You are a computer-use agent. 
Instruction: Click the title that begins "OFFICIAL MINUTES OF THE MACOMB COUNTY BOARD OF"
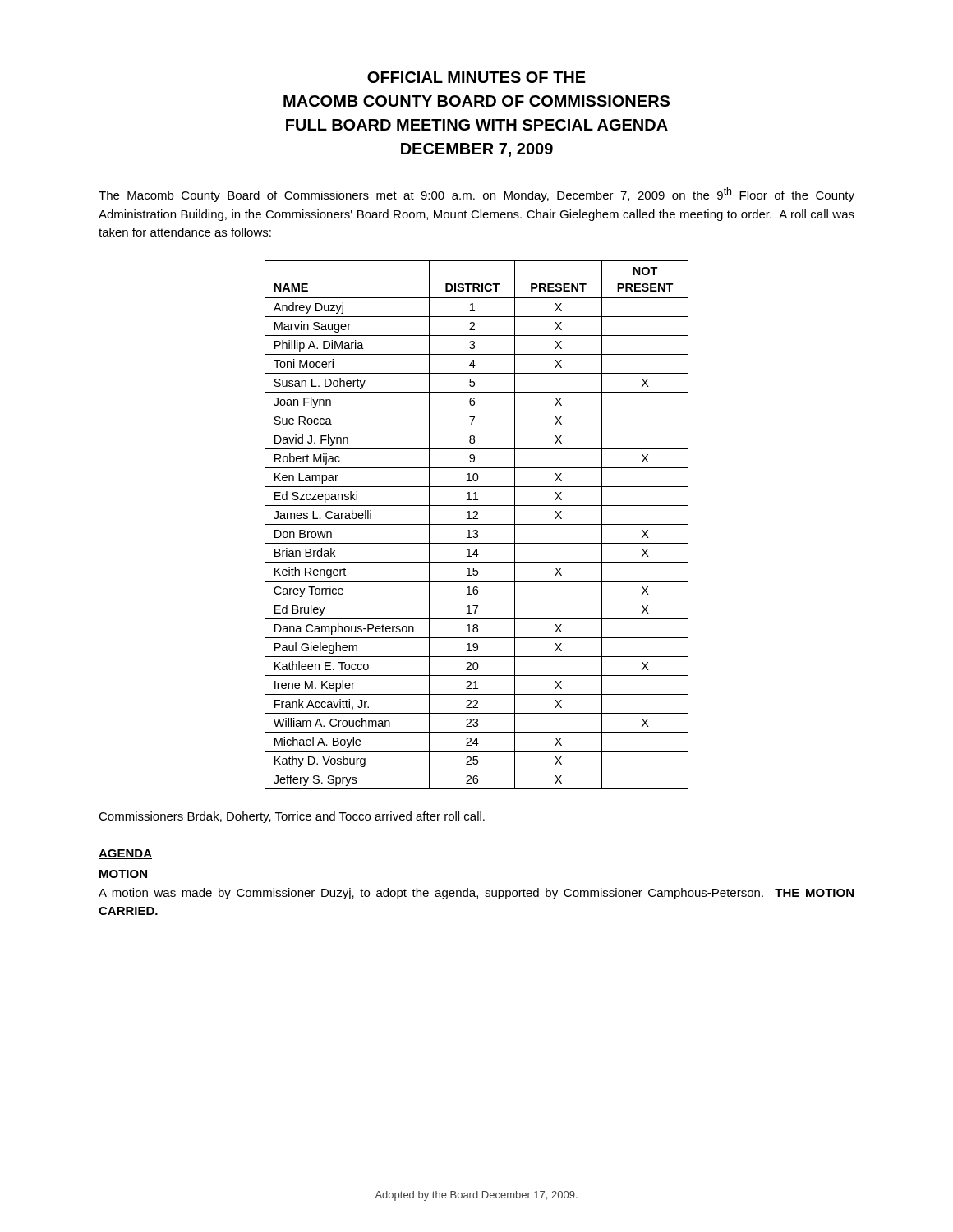(x=476, y=113)
